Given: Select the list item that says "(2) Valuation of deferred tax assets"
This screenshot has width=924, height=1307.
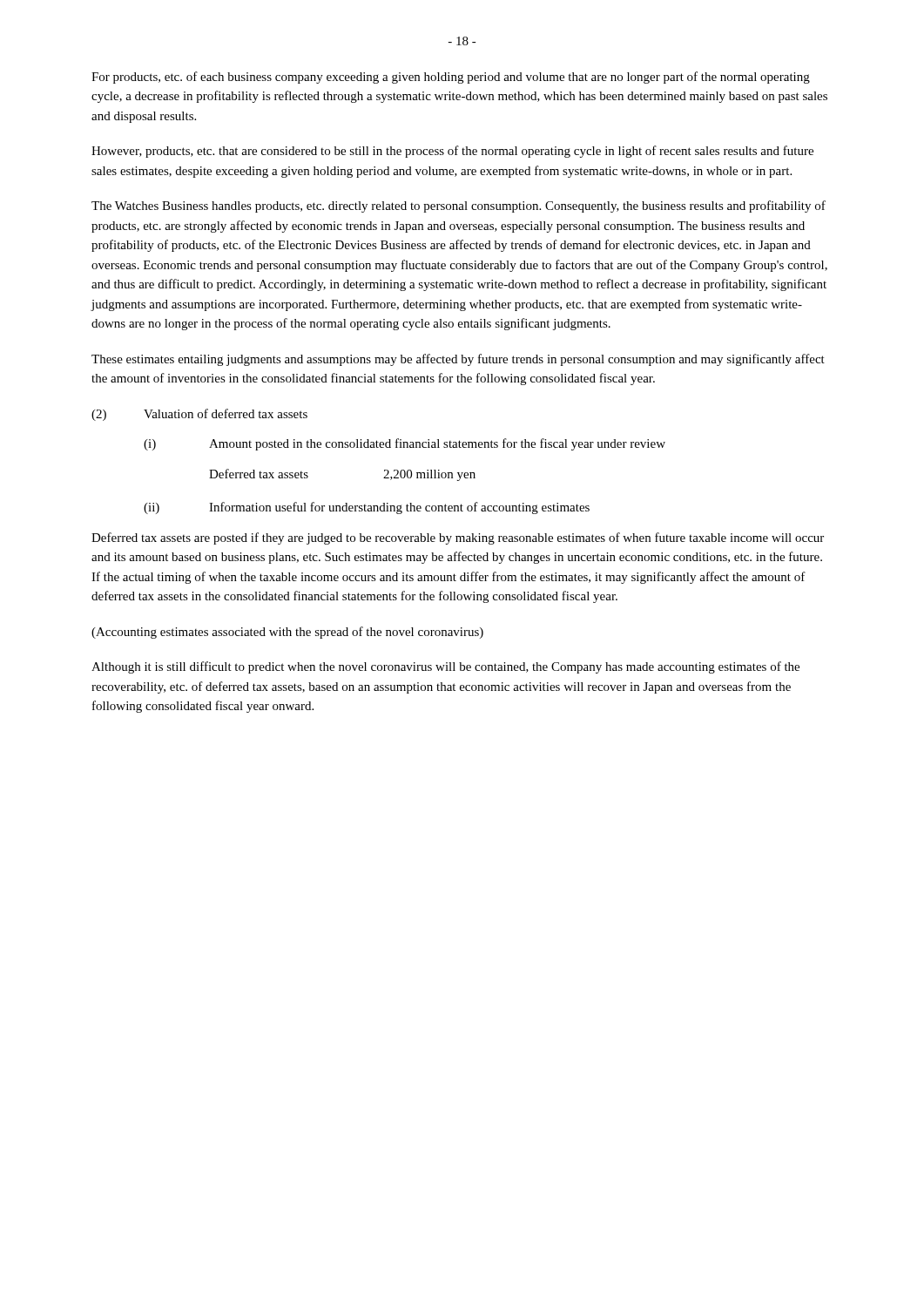Looking at the screenshot, I should 199,415.
